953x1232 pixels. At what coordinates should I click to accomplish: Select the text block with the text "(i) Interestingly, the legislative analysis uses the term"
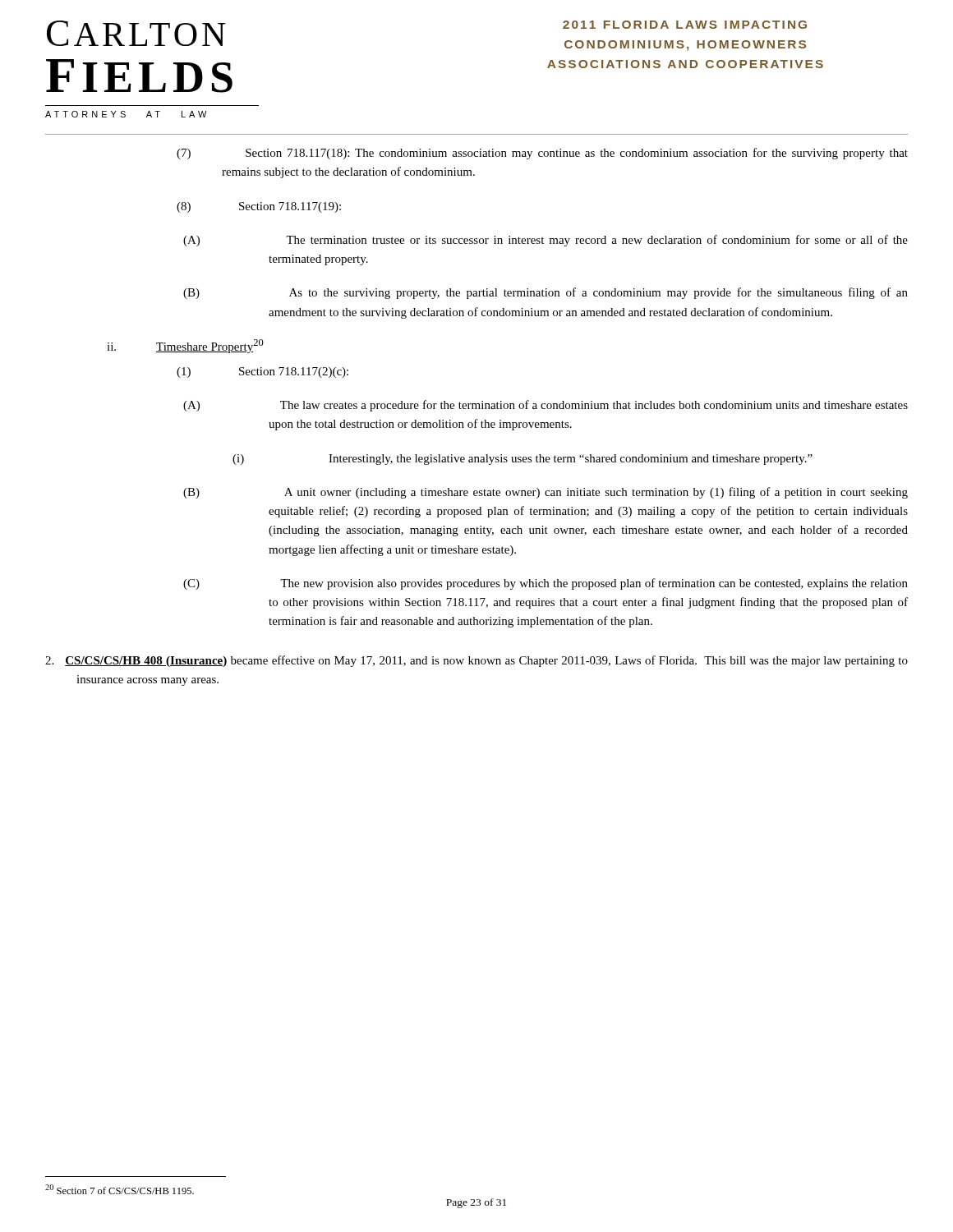[544, 458]
